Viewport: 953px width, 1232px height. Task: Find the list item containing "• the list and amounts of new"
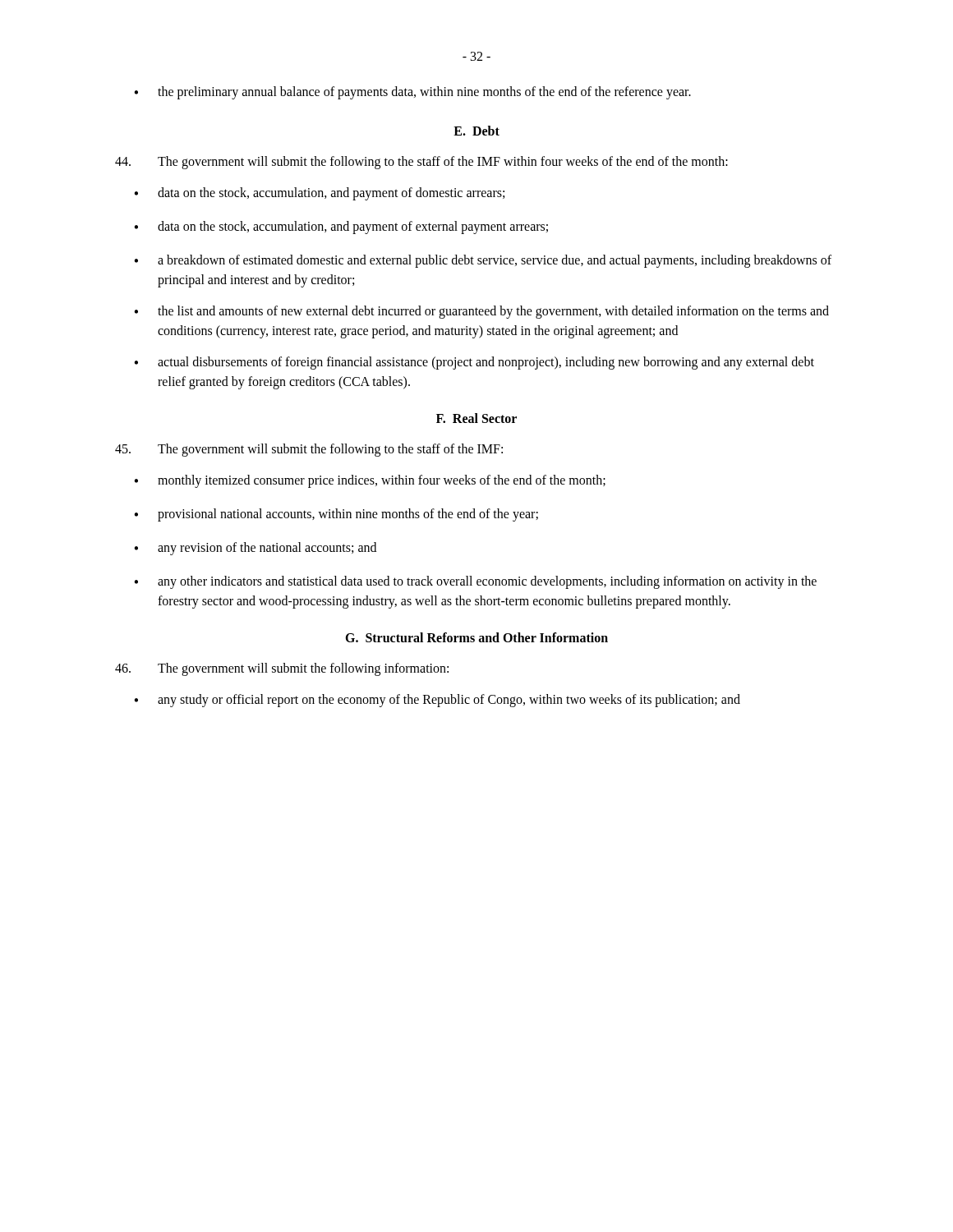point(476,321)
